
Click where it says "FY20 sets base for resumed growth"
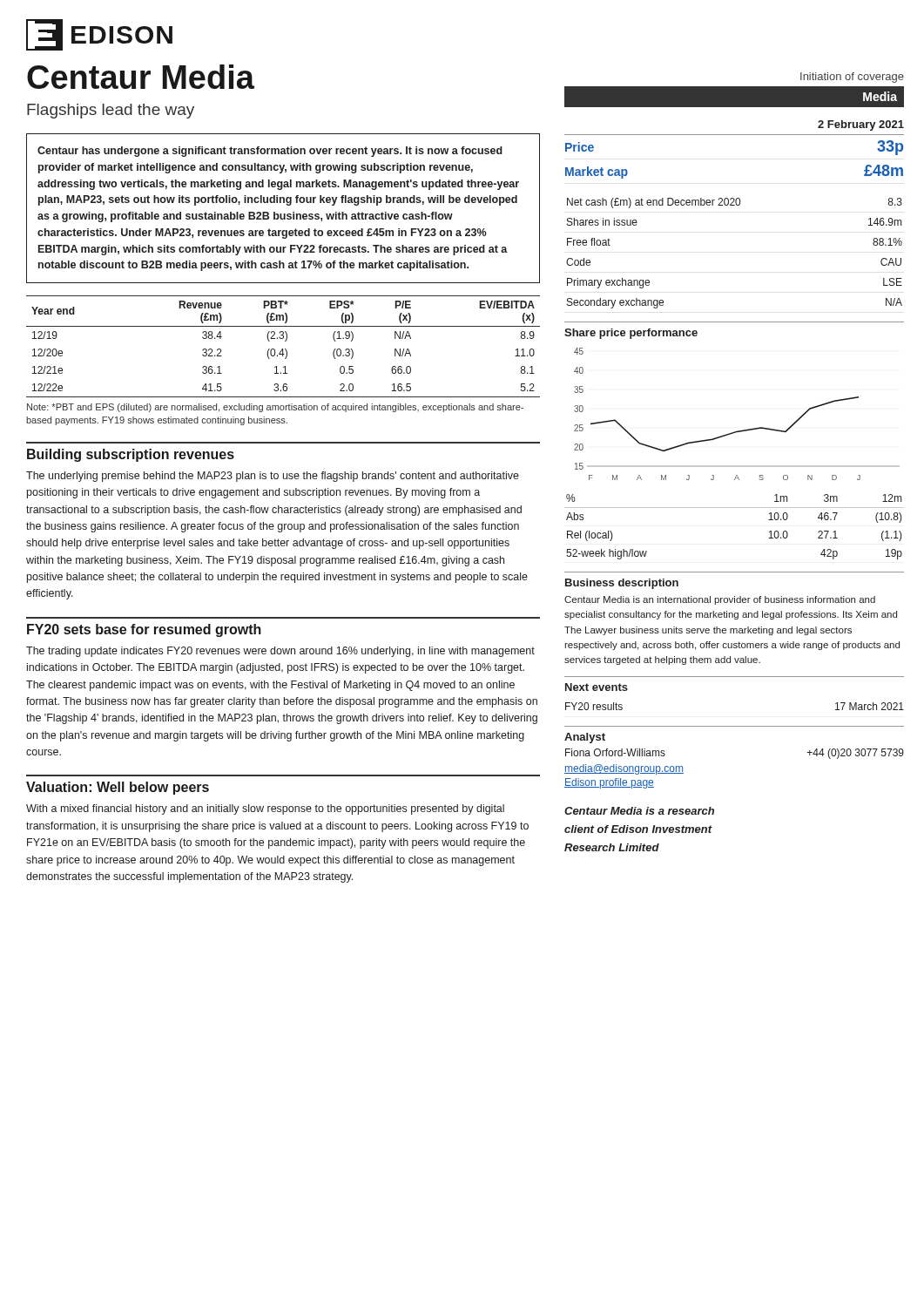(144, 629)
